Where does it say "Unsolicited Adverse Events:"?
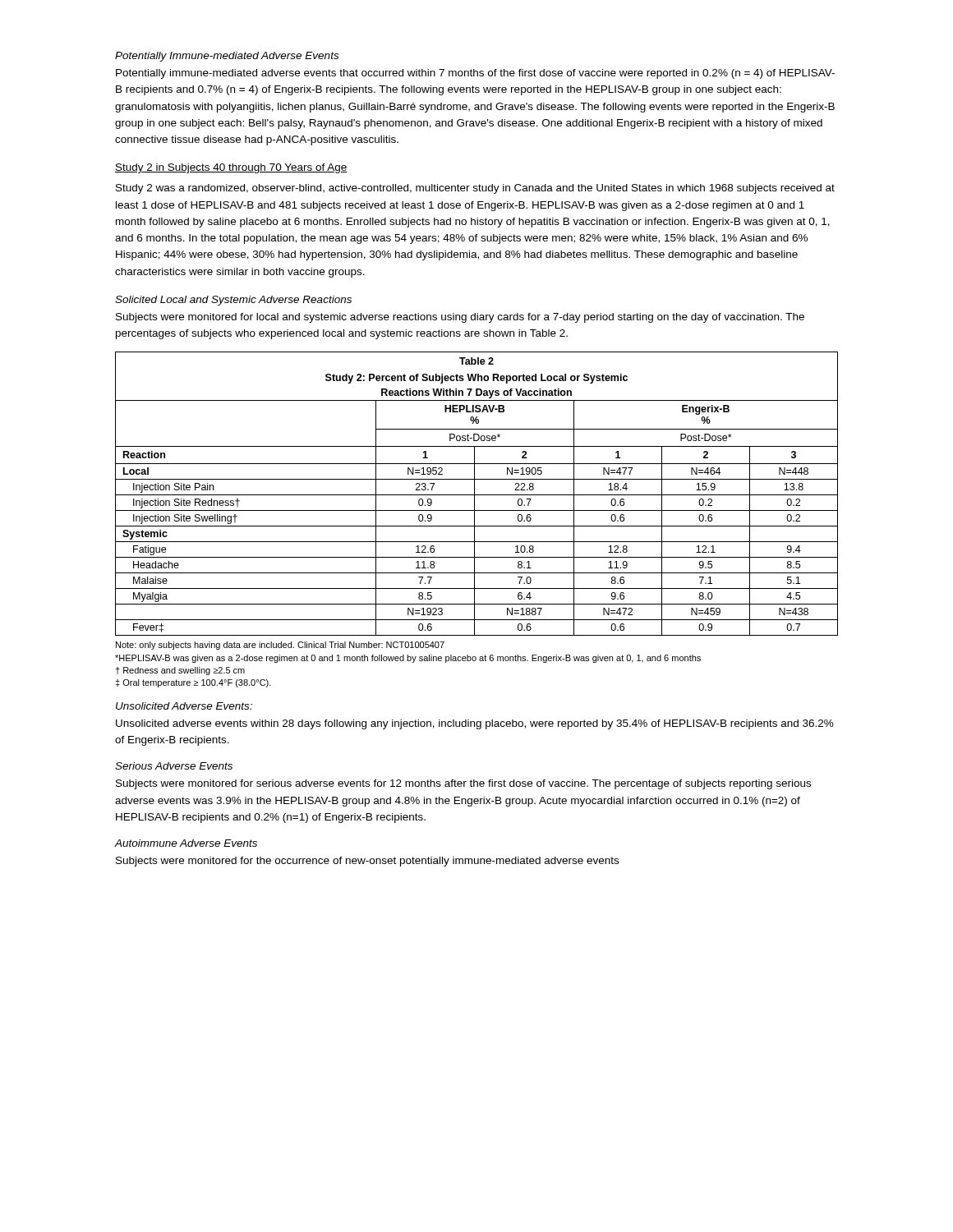Viewport: 953px width, 1232px height. pyautogui.click(x=184, y=706)
